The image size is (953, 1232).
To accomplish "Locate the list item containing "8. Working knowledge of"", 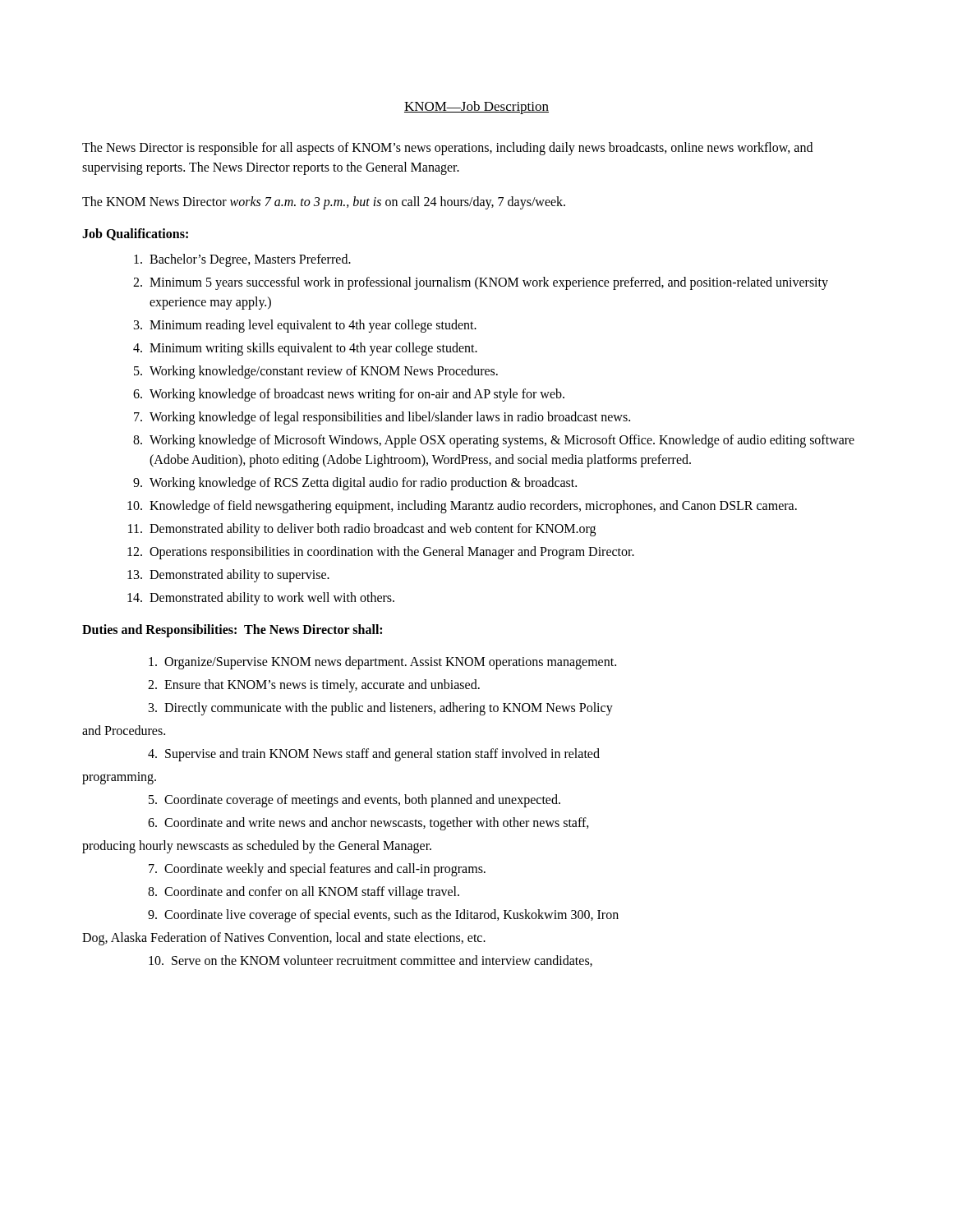I will [493, 450].
